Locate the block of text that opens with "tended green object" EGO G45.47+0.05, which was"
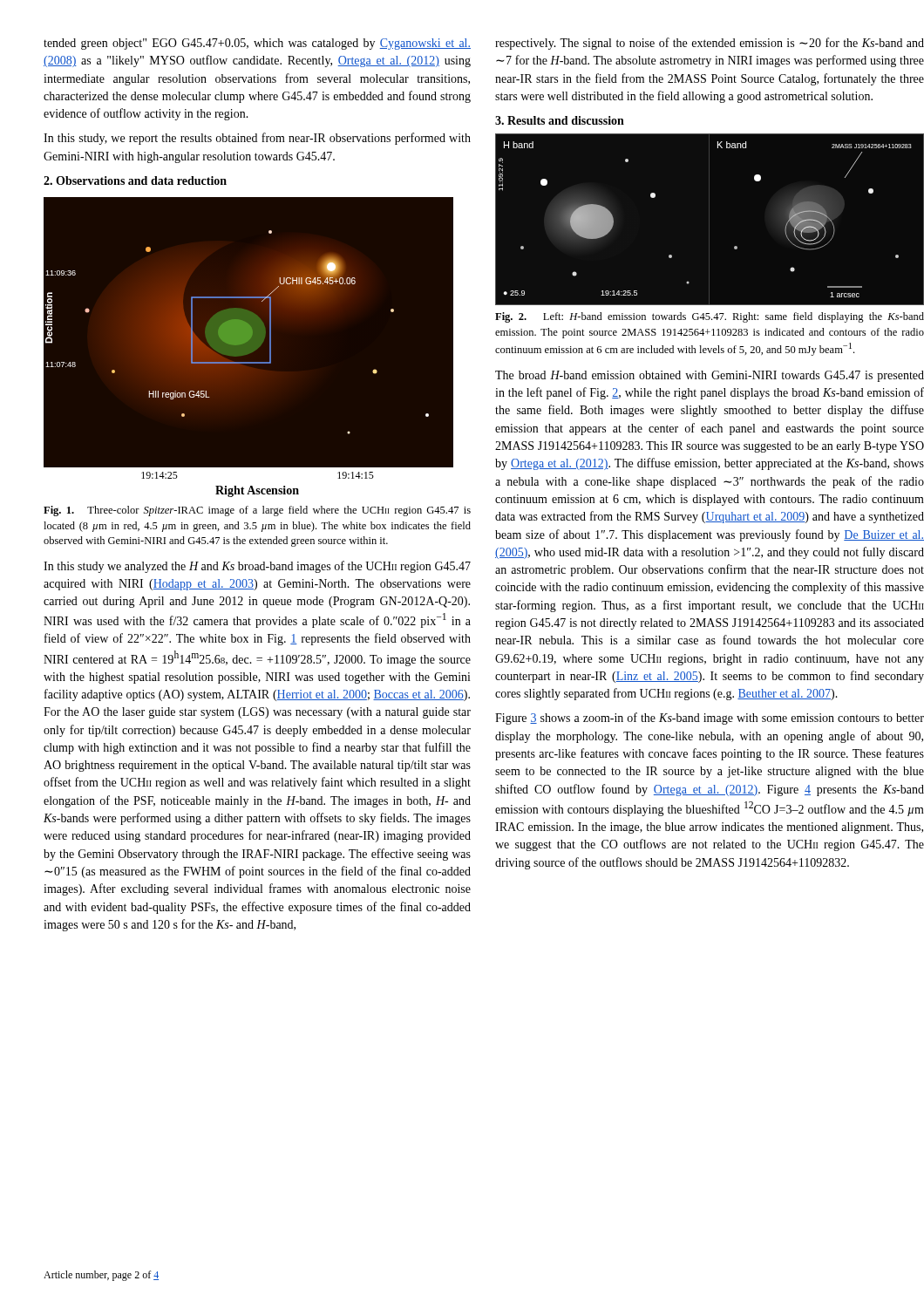This screenshot has width=924, height=1308. click(x=257, y=100)
